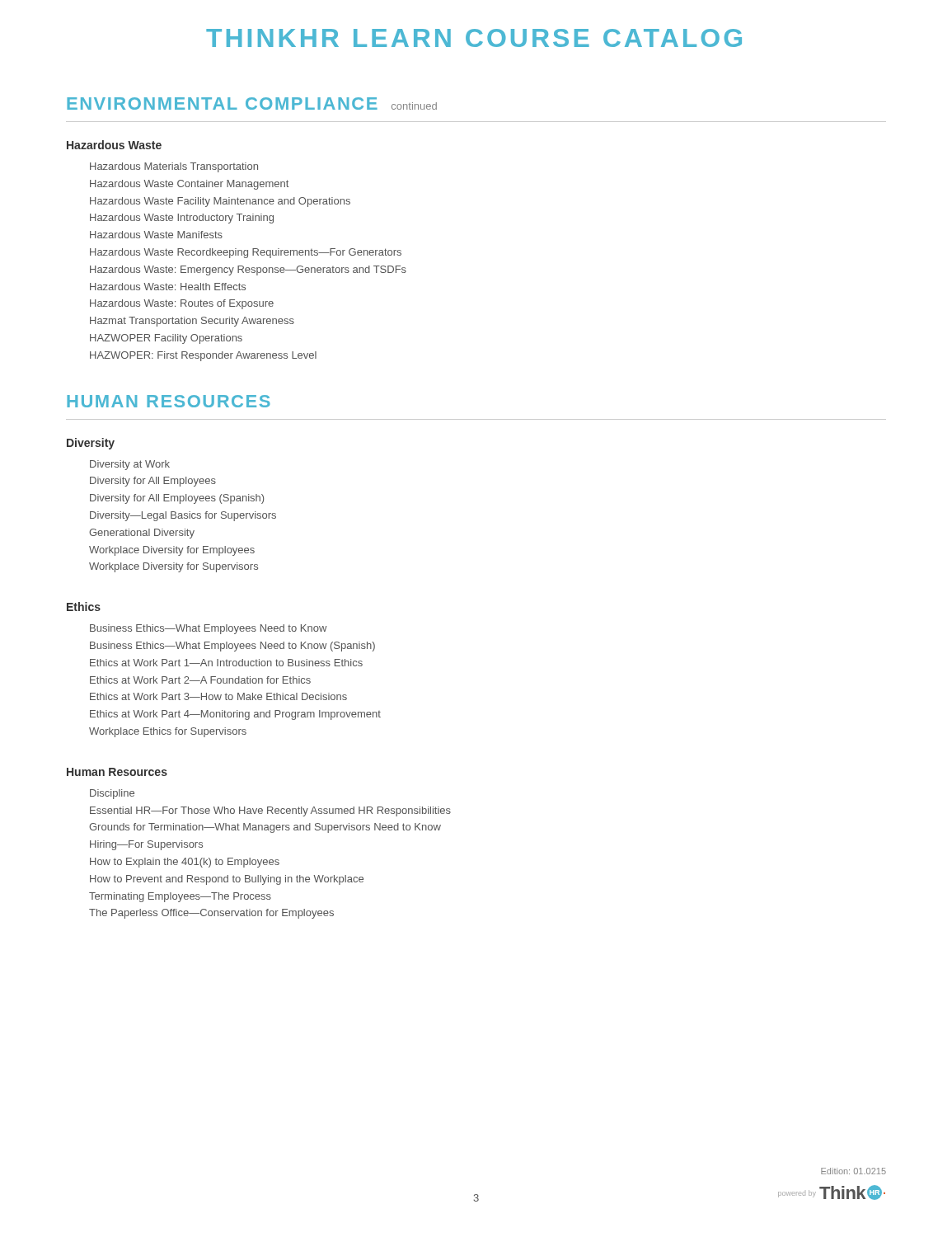This screenshot has height=1237, width=952.
Task: Locate the list item containing "Ethics at Work Part 1—An Introduction"
Action: click(x=226, y=662)
